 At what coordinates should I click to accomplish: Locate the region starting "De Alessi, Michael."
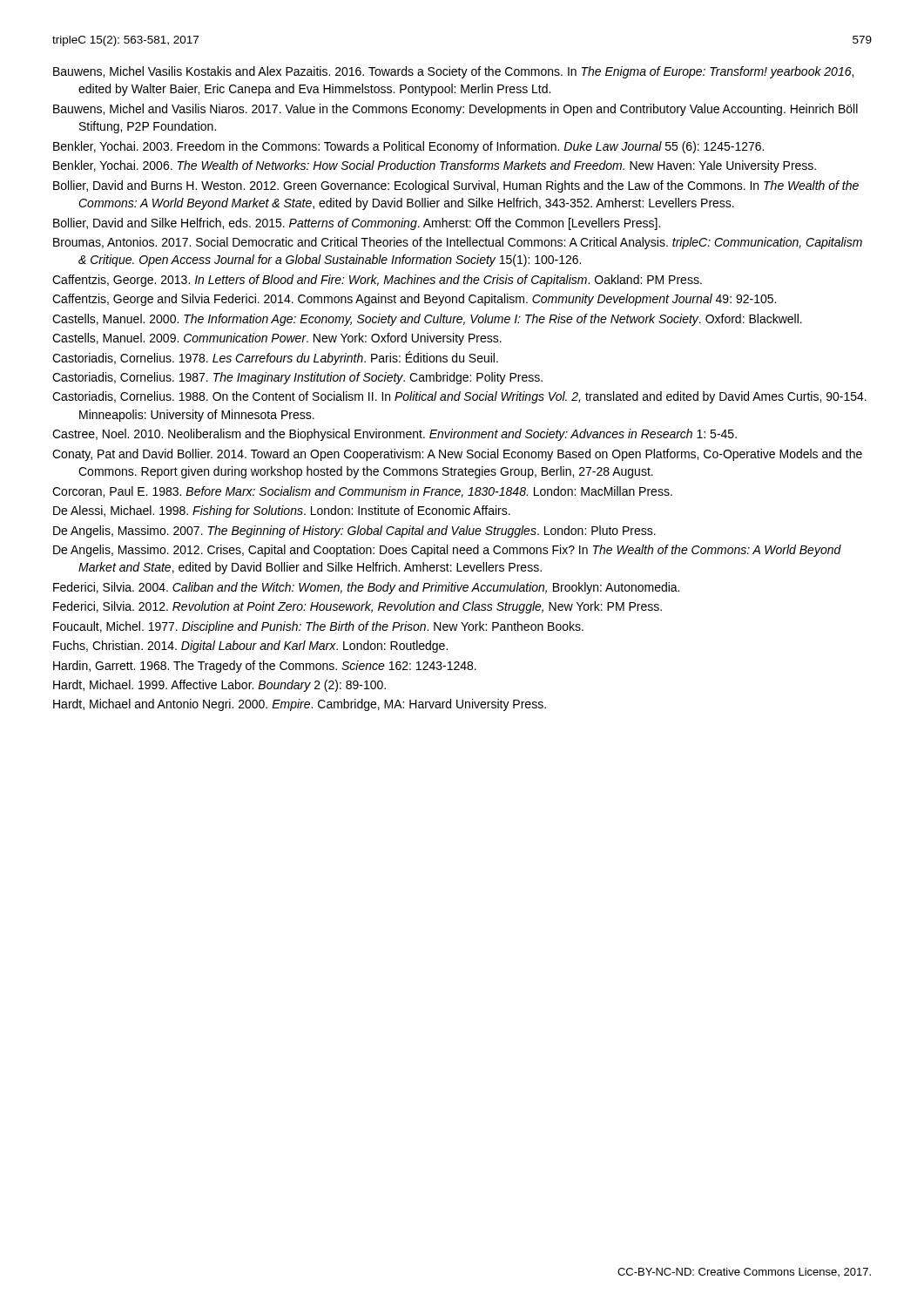282,511
